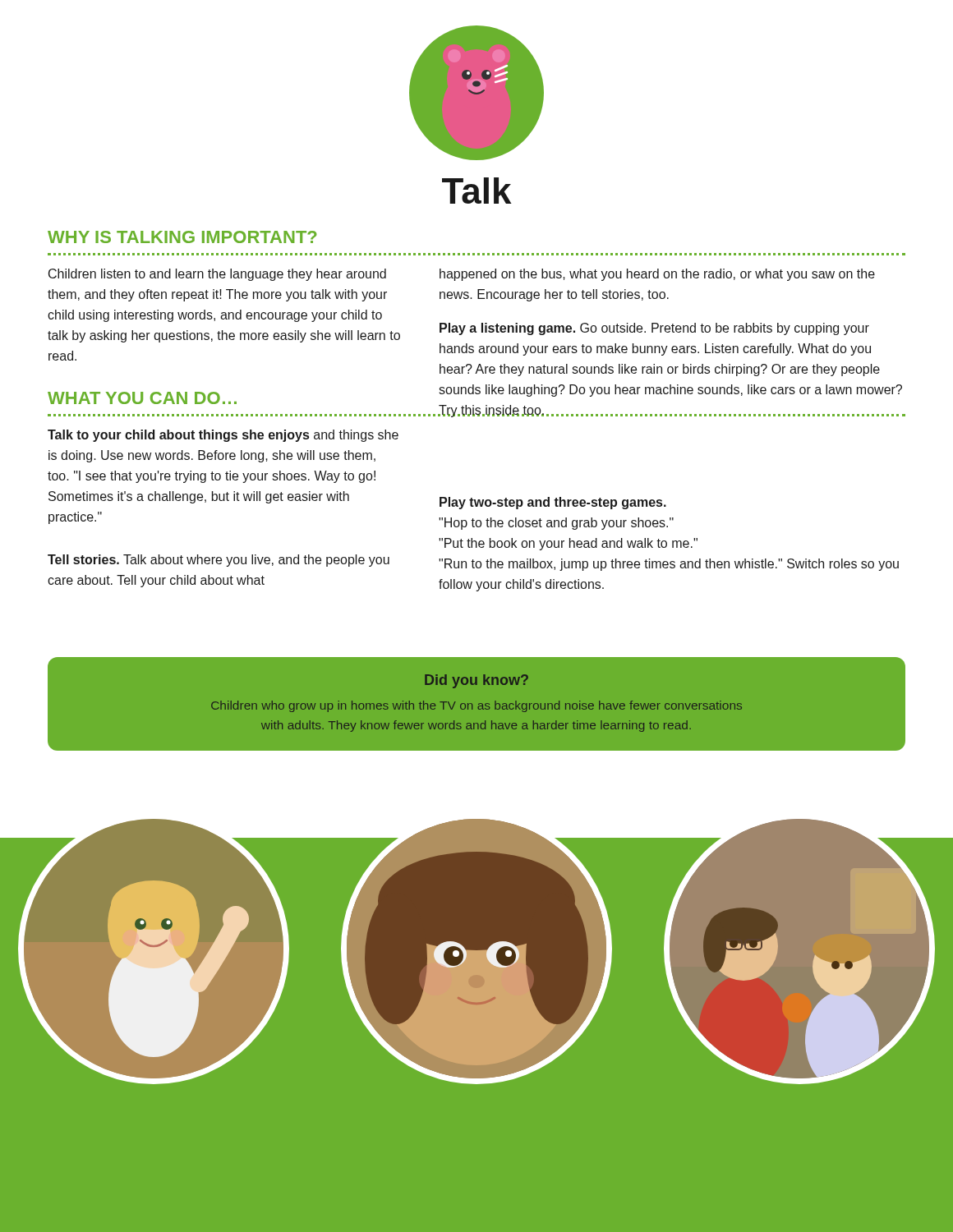
Task: Find the text block starting "Talk to your"
Action: (223, 476)
